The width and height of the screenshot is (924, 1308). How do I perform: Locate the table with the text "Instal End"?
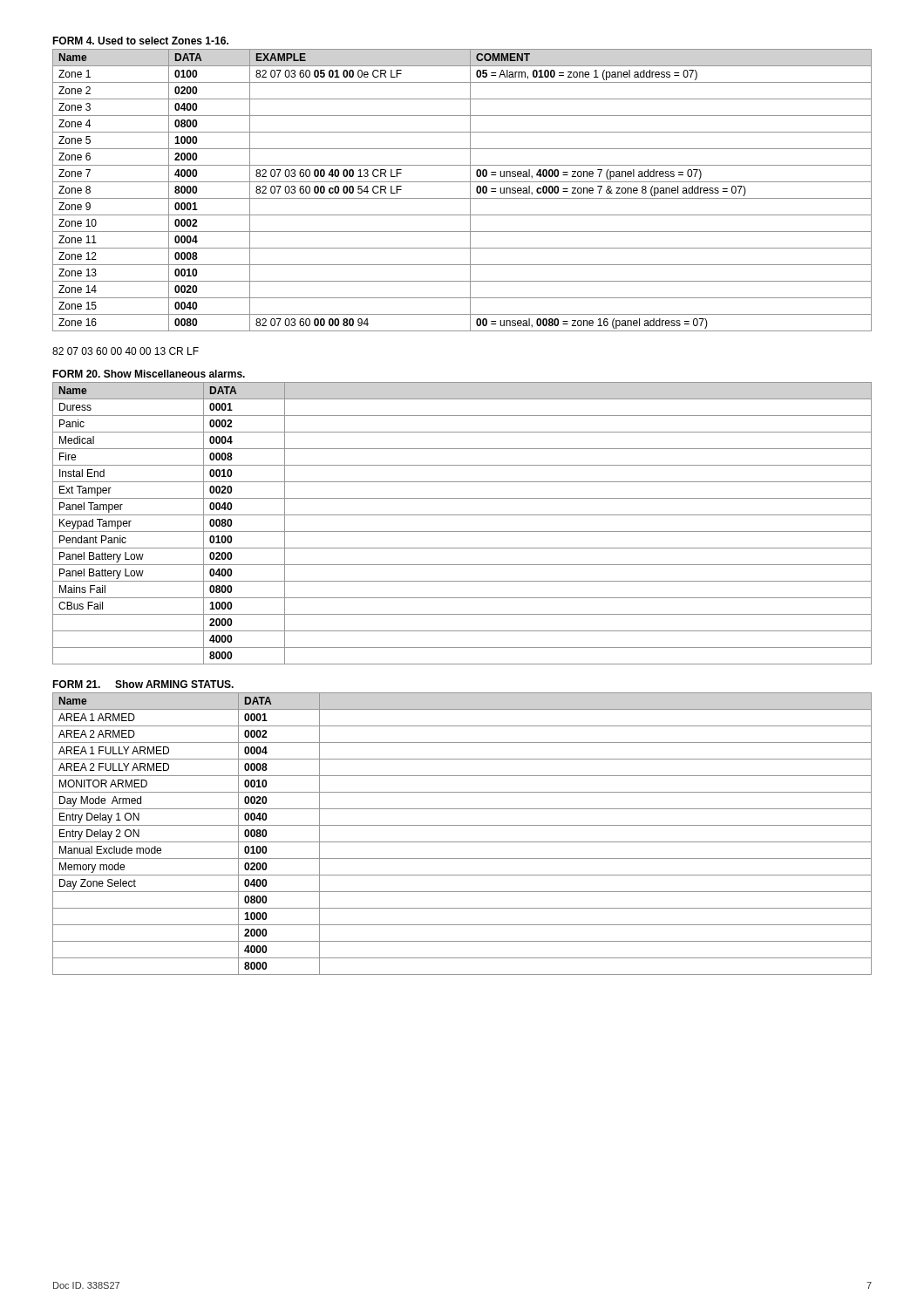pos(462,516)
